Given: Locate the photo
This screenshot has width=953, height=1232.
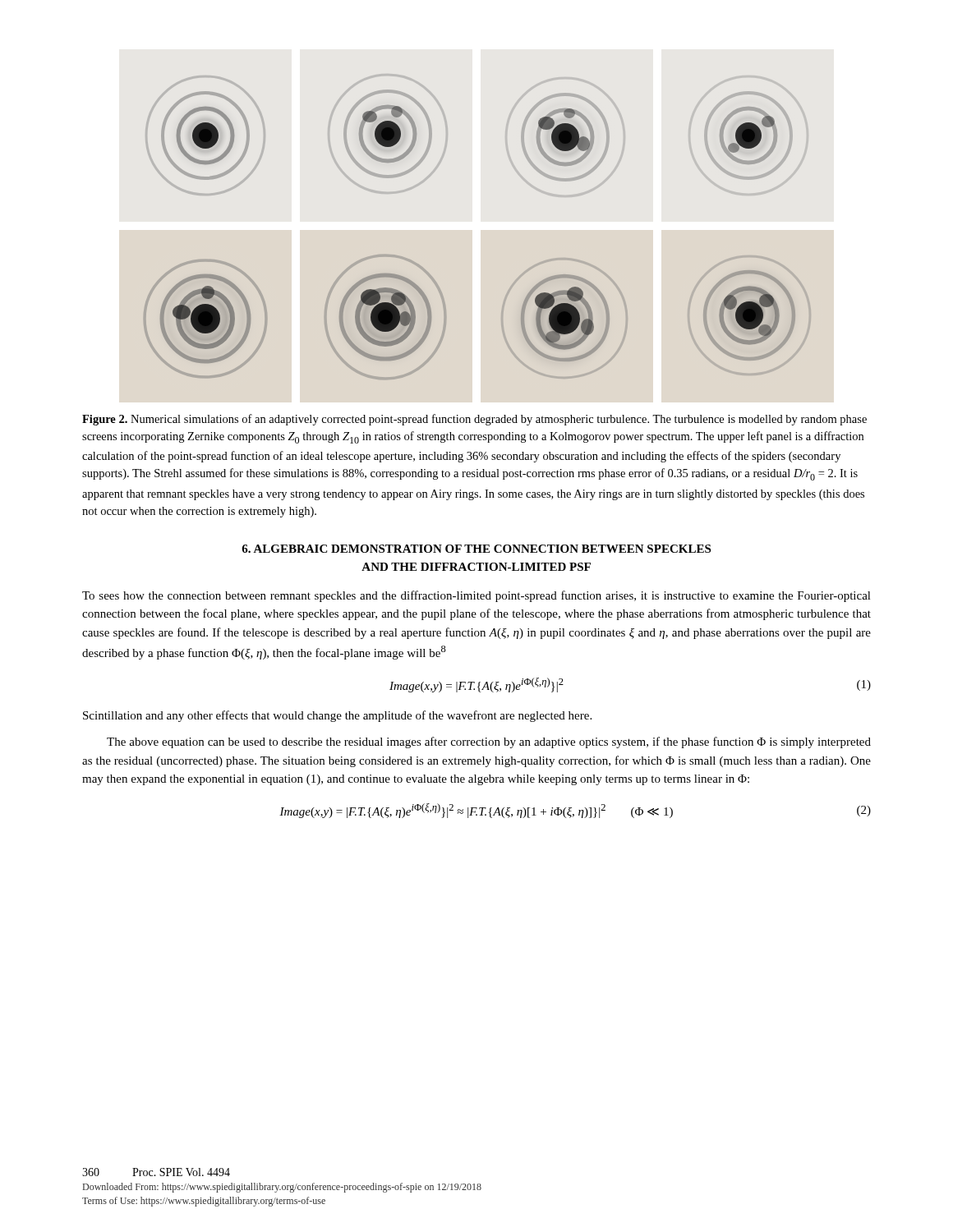Looking at the screenshot, I should pyautogui.click(x=476, y=226).
